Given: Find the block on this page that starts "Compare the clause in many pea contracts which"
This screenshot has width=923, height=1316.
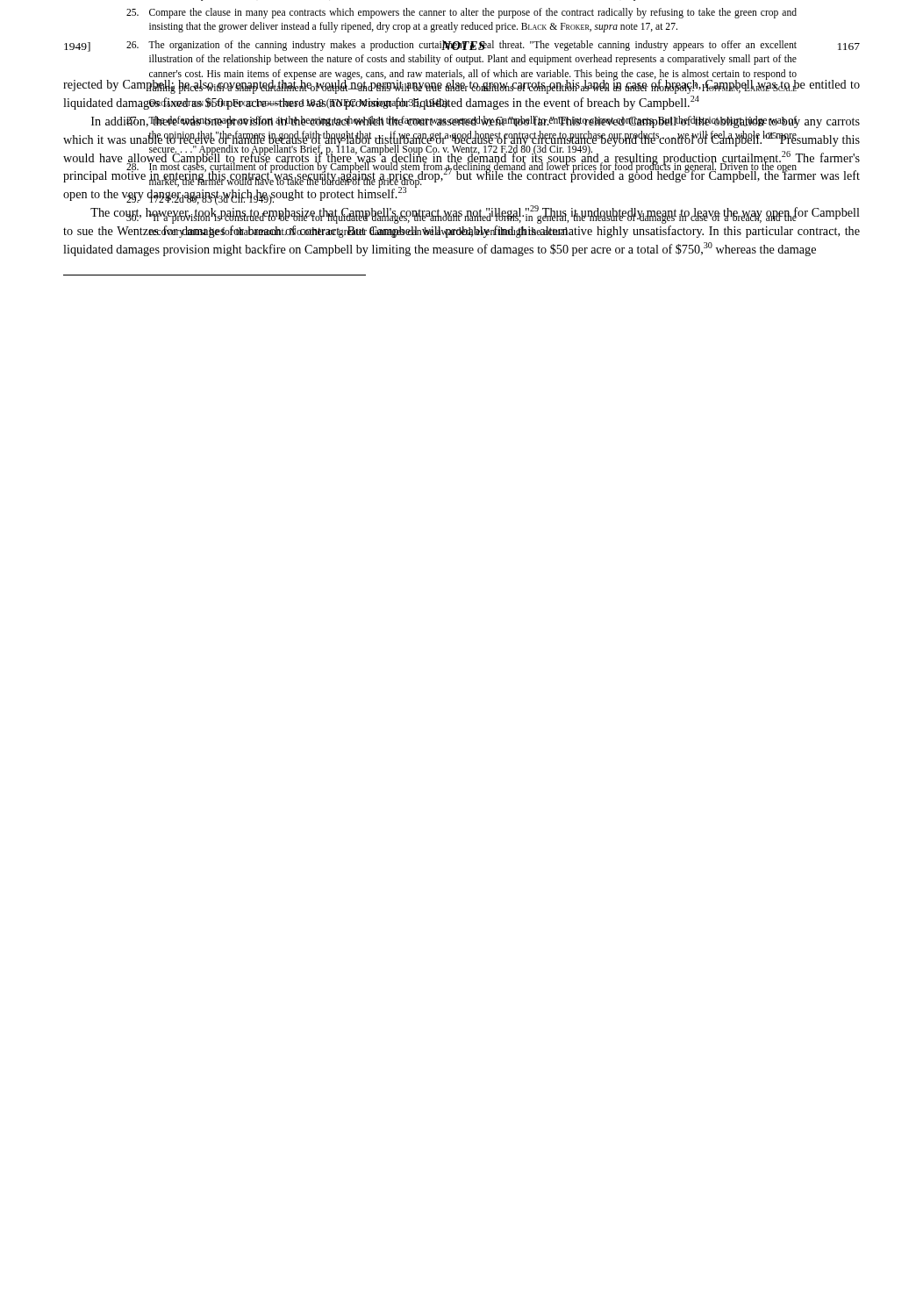Looking at the screenshot, I should 462,21.
